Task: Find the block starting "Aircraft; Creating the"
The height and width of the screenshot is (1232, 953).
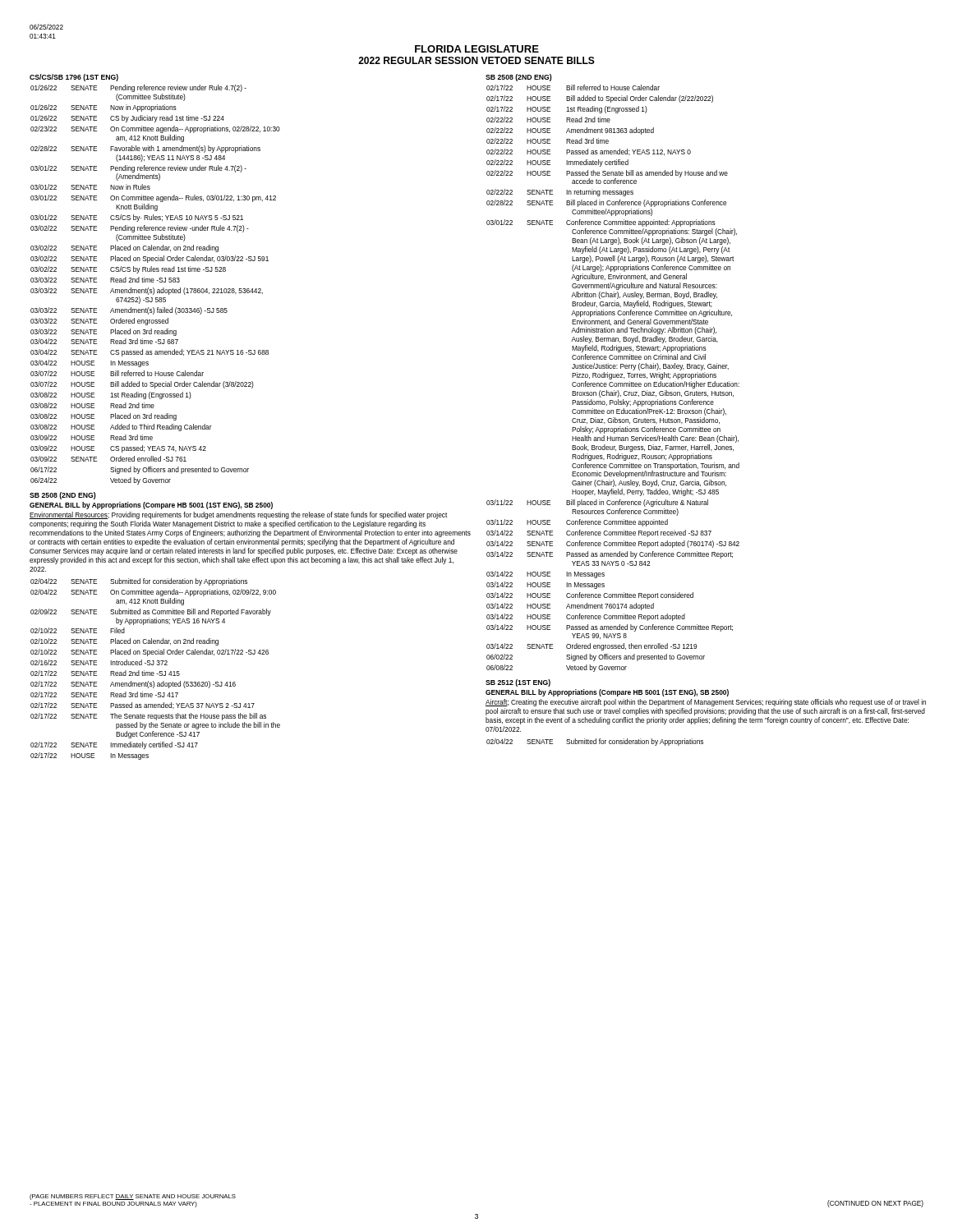Action: tap(706, 716)
